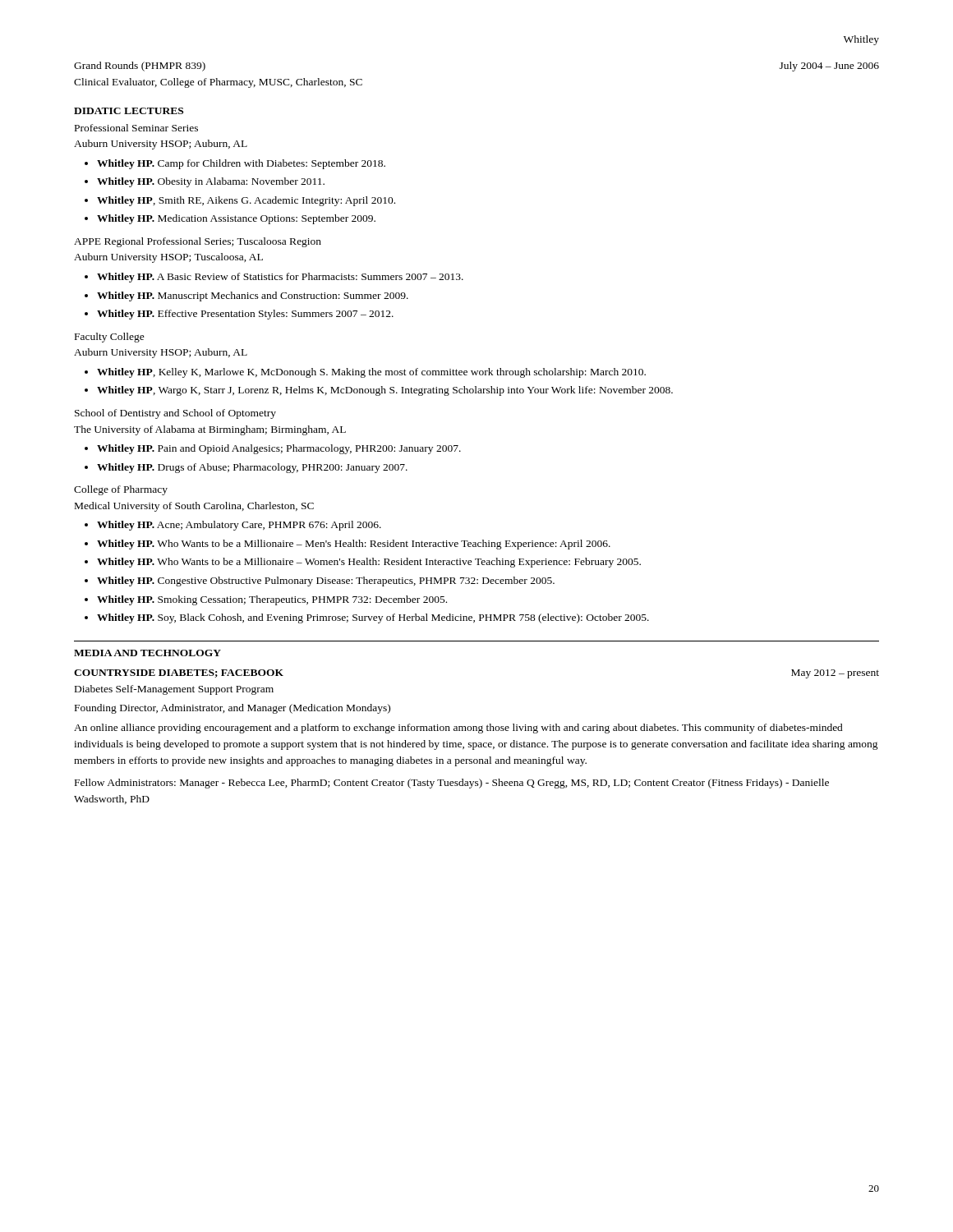Find the block on this page that starts "Whitley HP. Drugs of Abuse; Pharmacology, PHR200:"
Viewport: 953px width, 1232px height.
pos(252,467)
